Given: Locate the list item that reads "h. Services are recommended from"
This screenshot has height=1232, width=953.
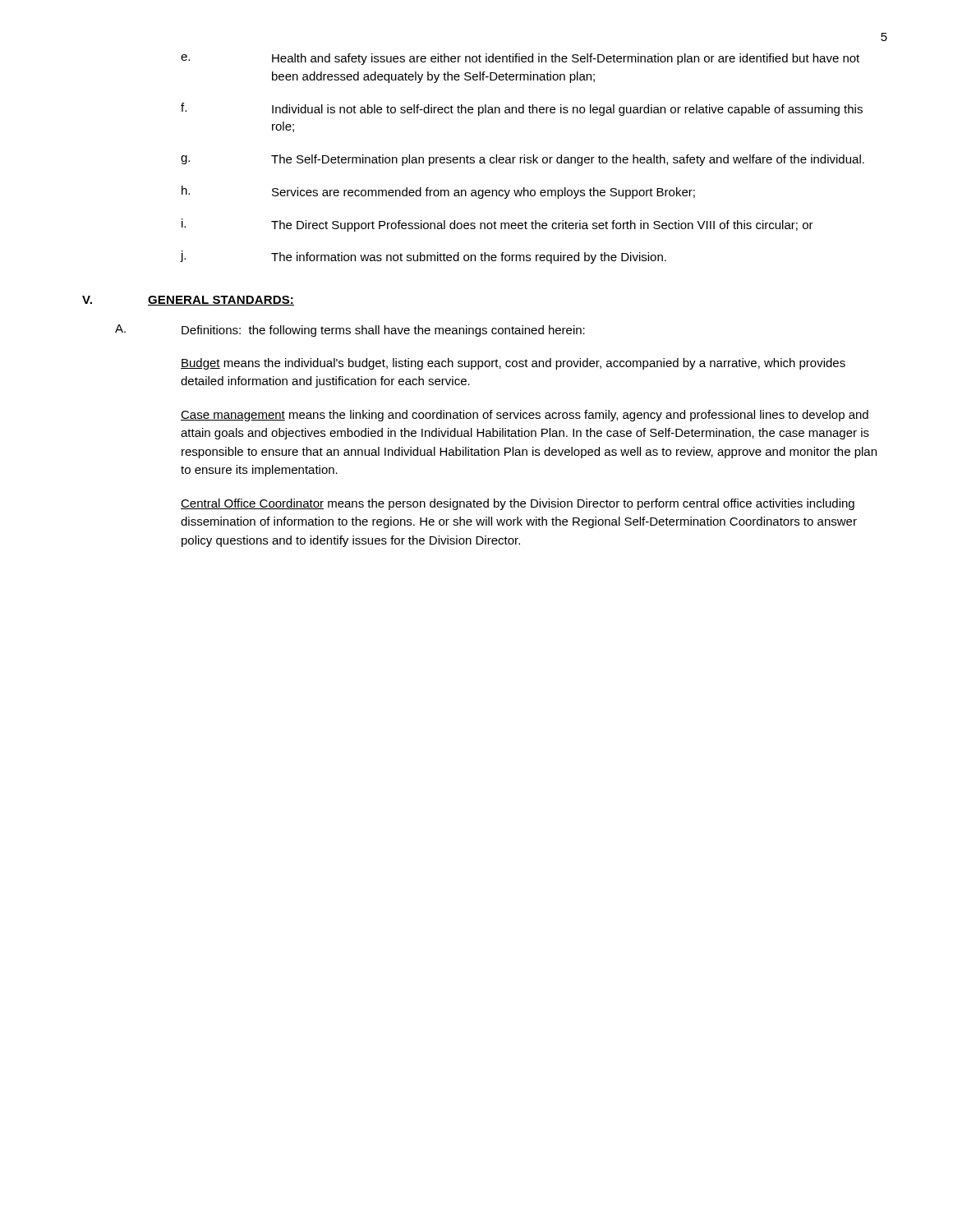Looking at the screenshot, I should 485,192.
